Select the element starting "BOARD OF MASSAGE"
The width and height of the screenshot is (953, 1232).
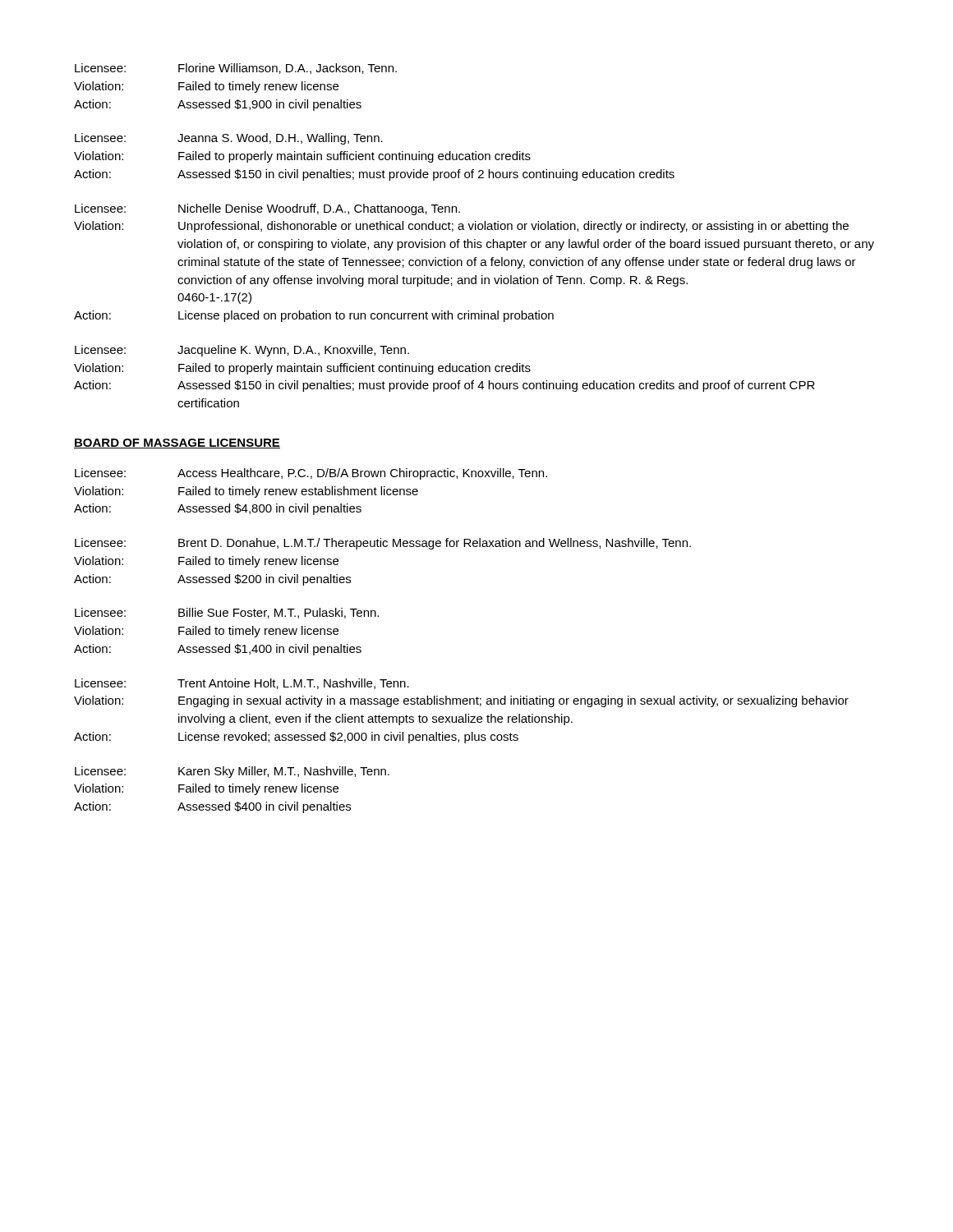click(177, 442)
